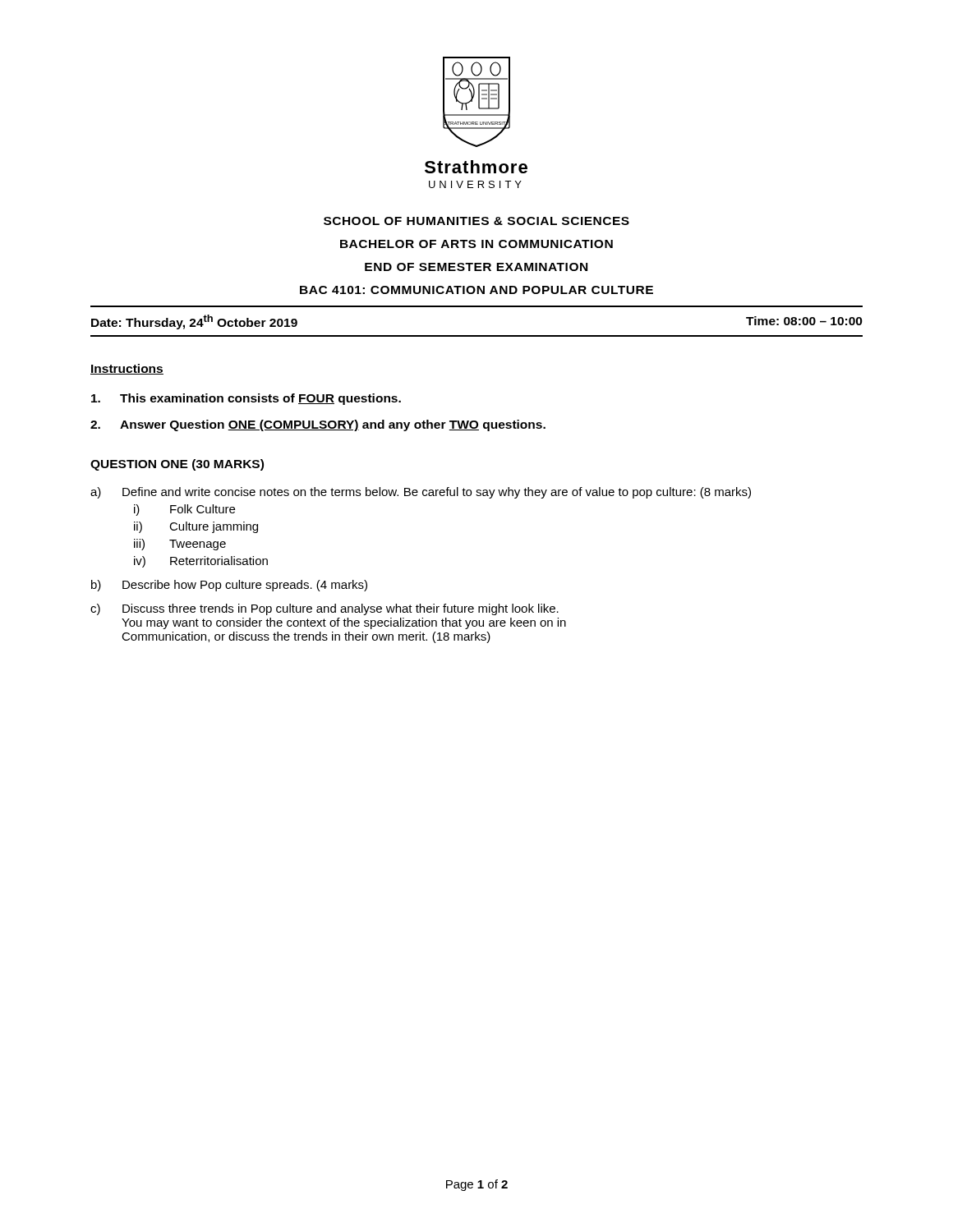Locate the region starting "END OF SEMESTER EXAMINATION"

(x=476, y=267)
